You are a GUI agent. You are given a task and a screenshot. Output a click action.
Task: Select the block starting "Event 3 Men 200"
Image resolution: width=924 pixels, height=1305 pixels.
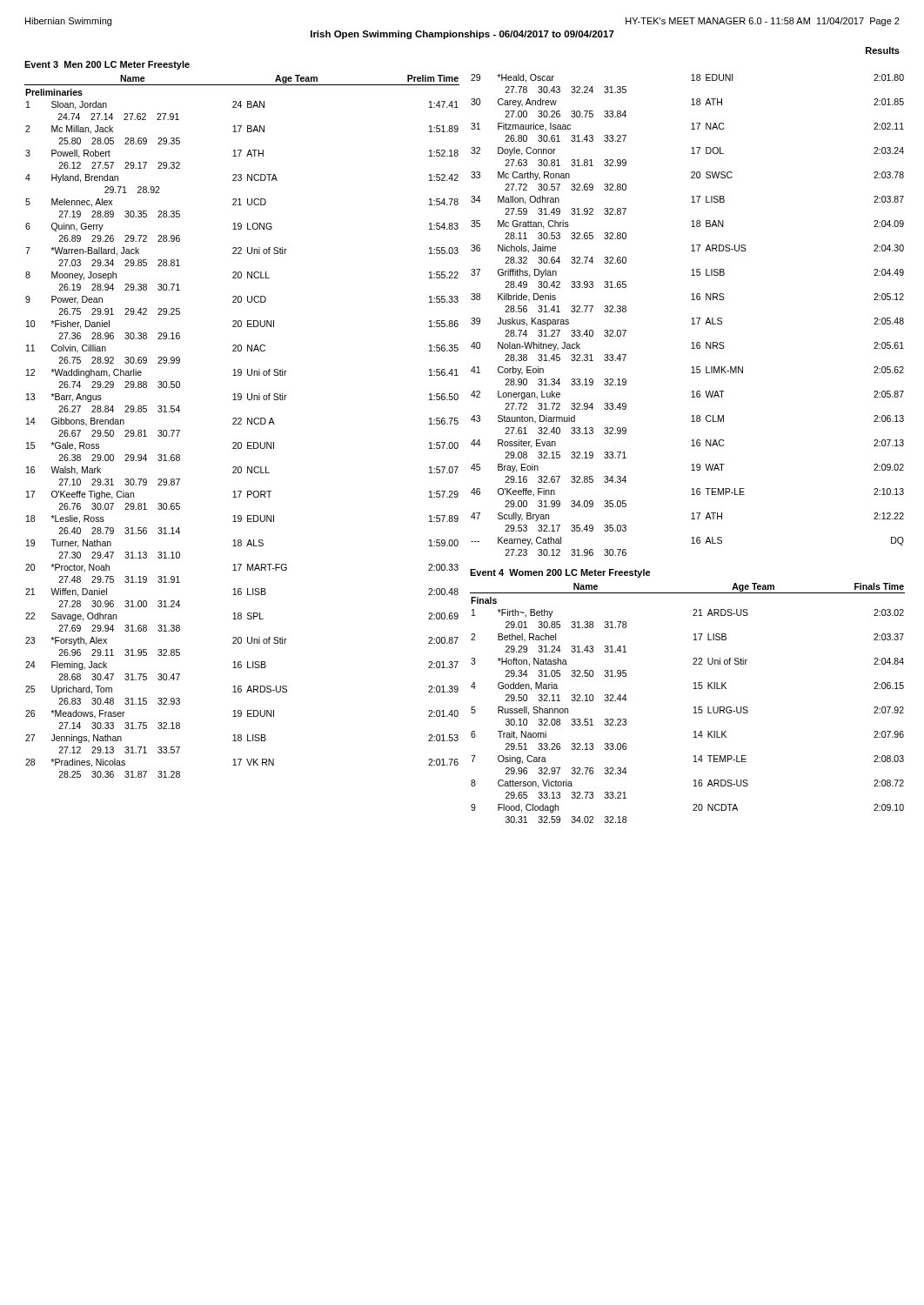(x=107, y=64)
